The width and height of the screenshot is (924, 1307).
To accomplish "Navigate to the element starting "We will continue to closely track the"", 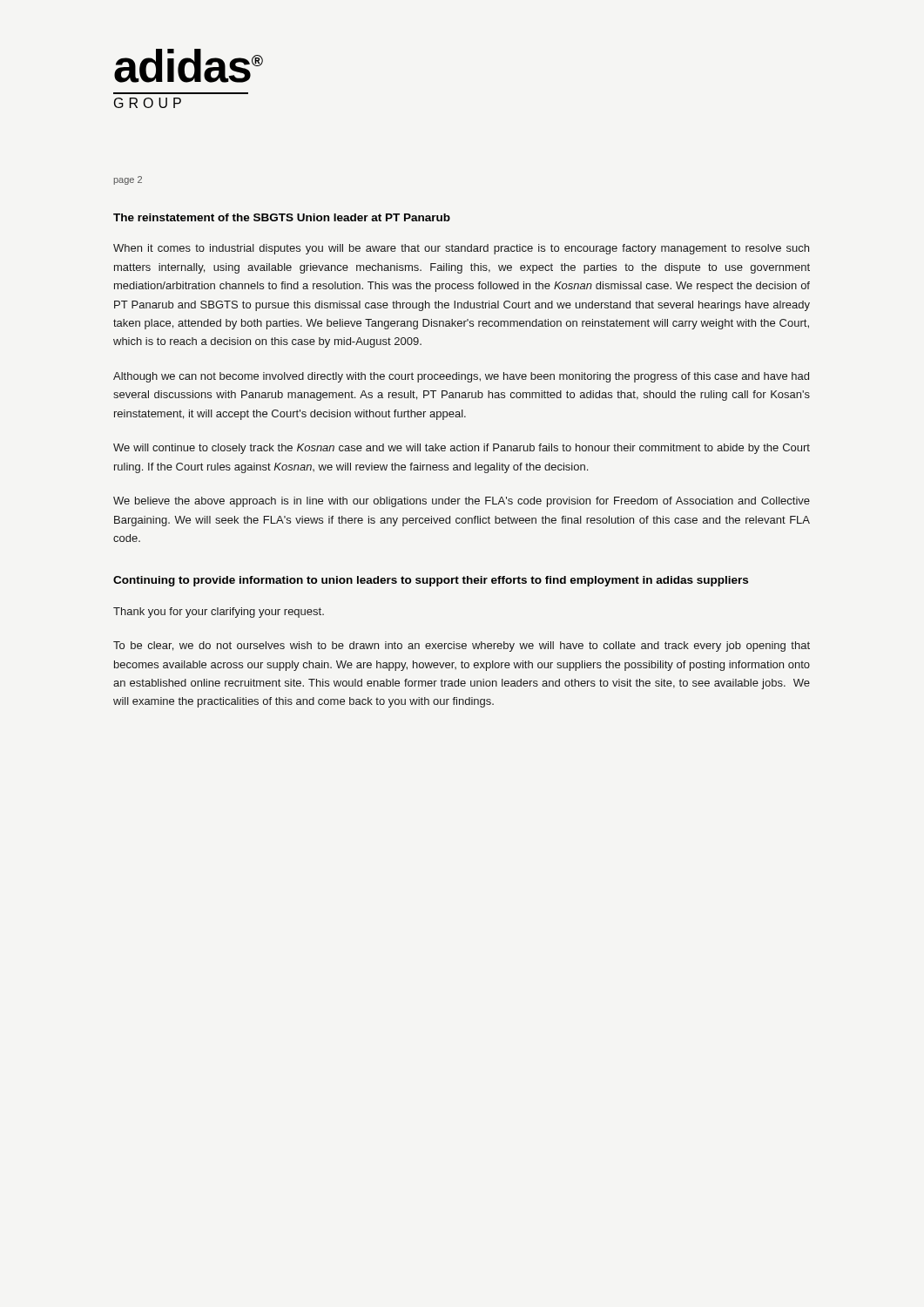I will tap(462, 457).
